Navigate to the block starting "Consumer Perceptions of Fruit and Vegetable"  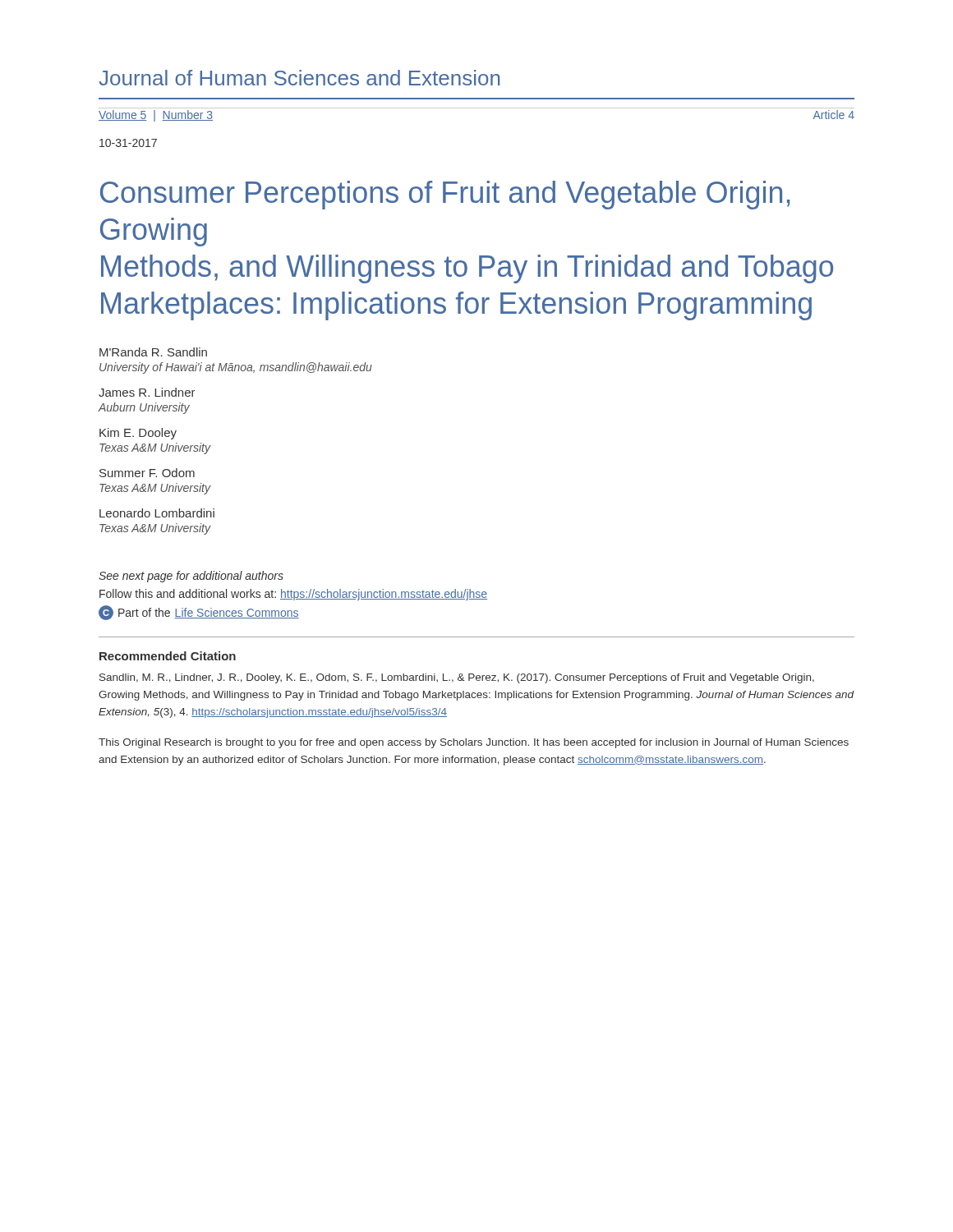click(467, 248)
